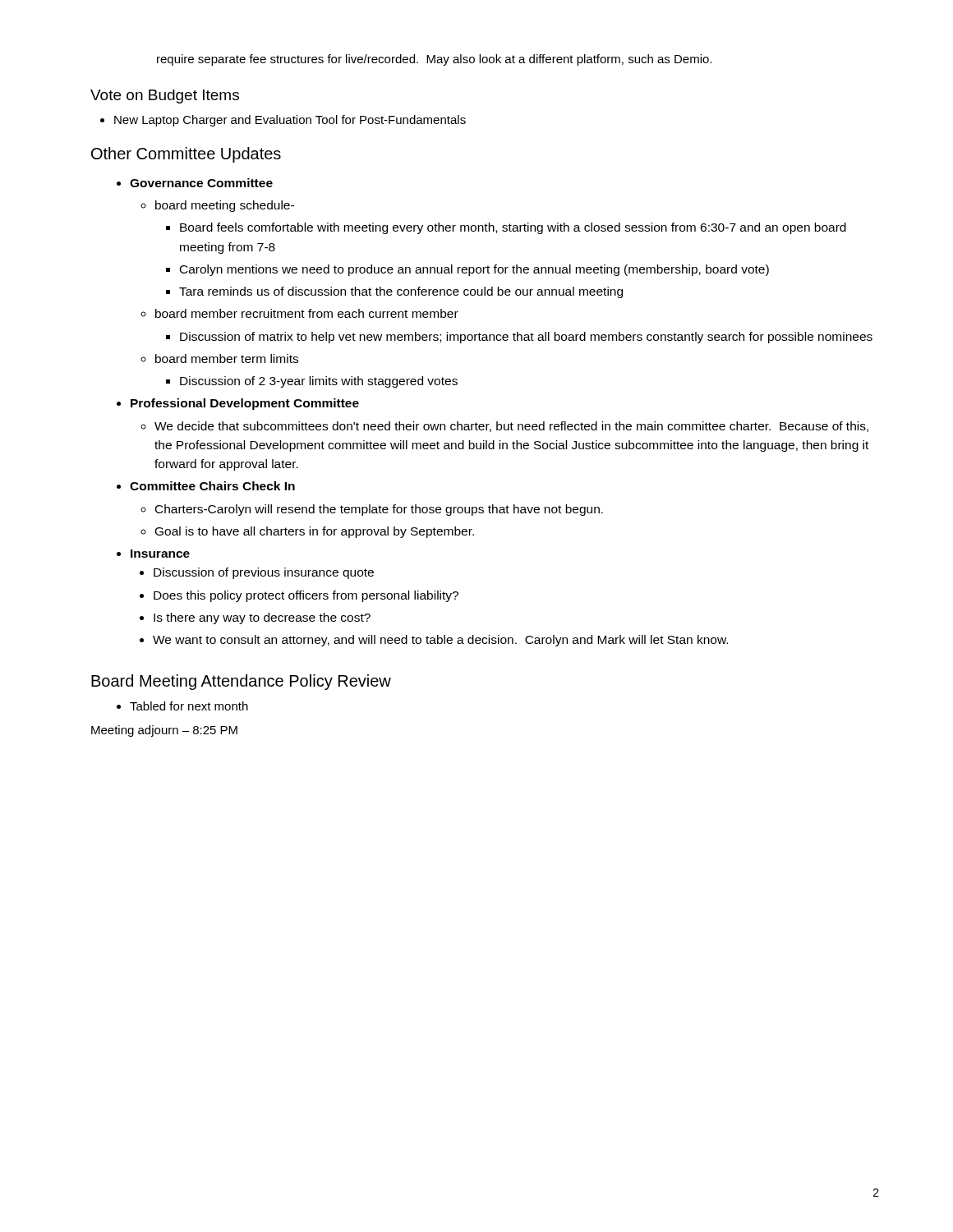Image resolution: width=953 pixels, height=1232 pixels.
Task: Locate the text that reads "Meeting adjourn – 8:25 PM"
Action: pyautogui.click(x=164, y=730)
